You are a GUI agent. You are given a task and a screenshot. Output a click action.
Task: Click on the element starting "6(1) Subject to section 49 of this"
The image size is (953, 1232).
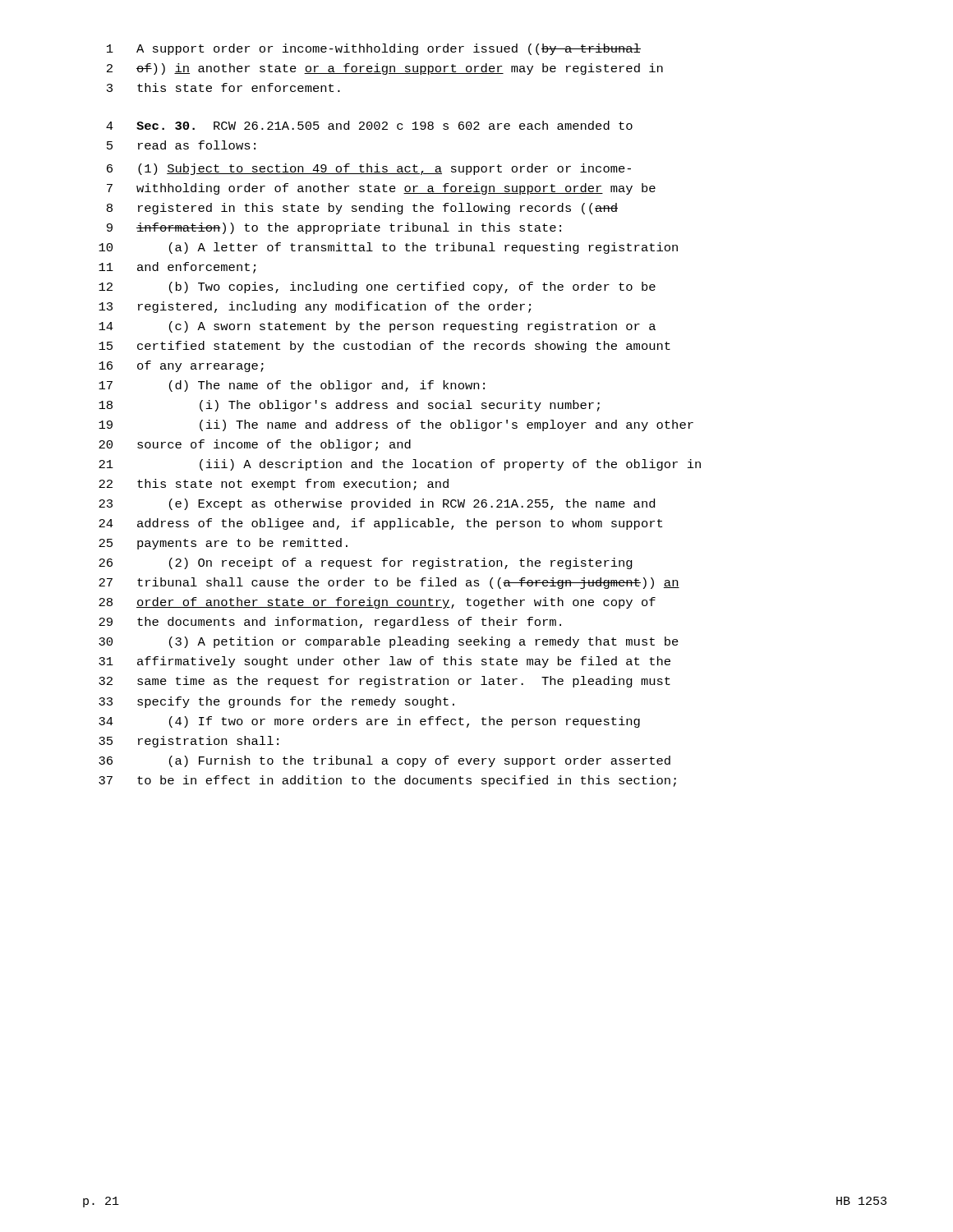tap(485, 199)
